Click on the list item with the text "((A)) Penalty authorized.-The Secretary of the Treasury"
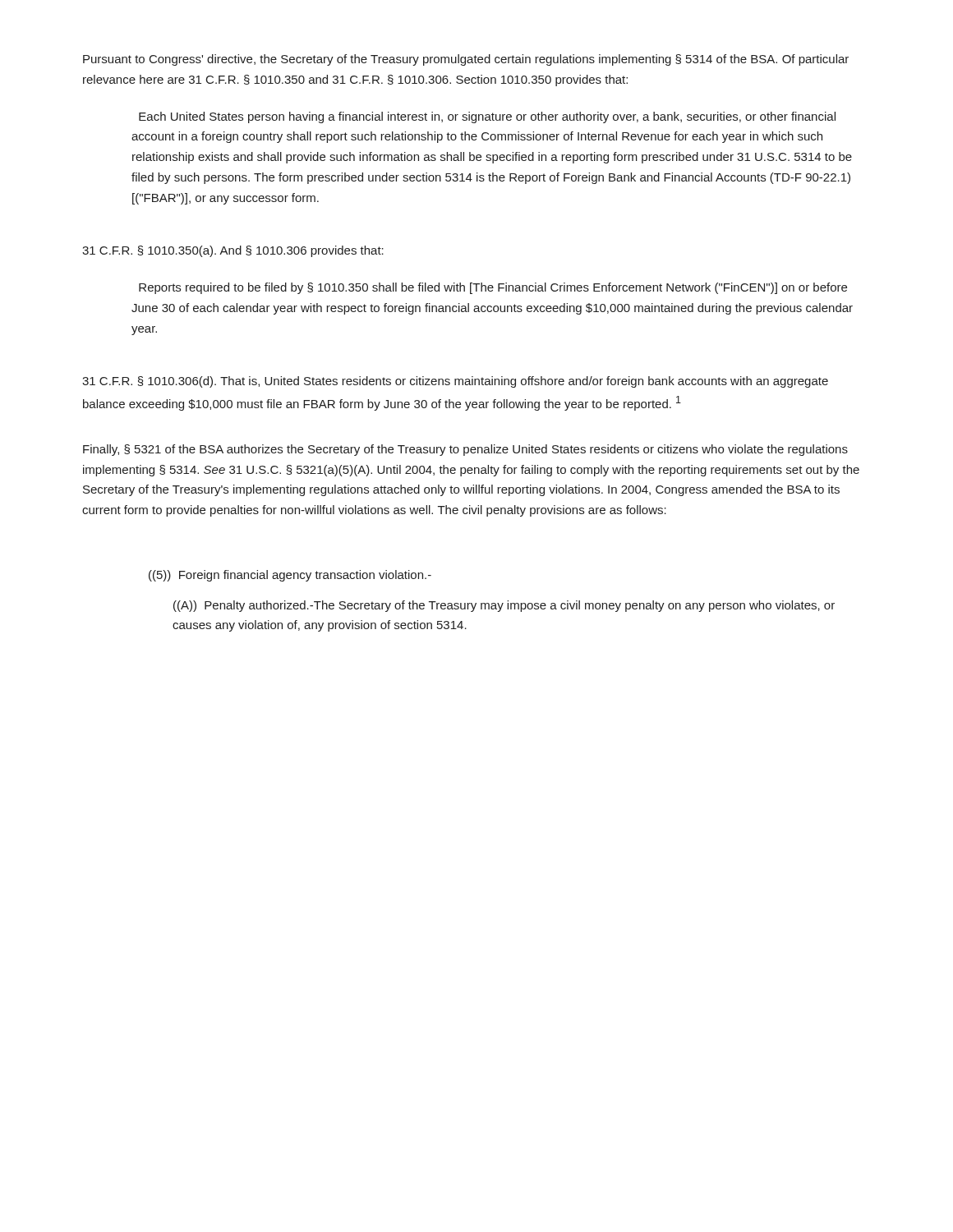Viewport: 953px width, 1232px height. pos(504,615)
